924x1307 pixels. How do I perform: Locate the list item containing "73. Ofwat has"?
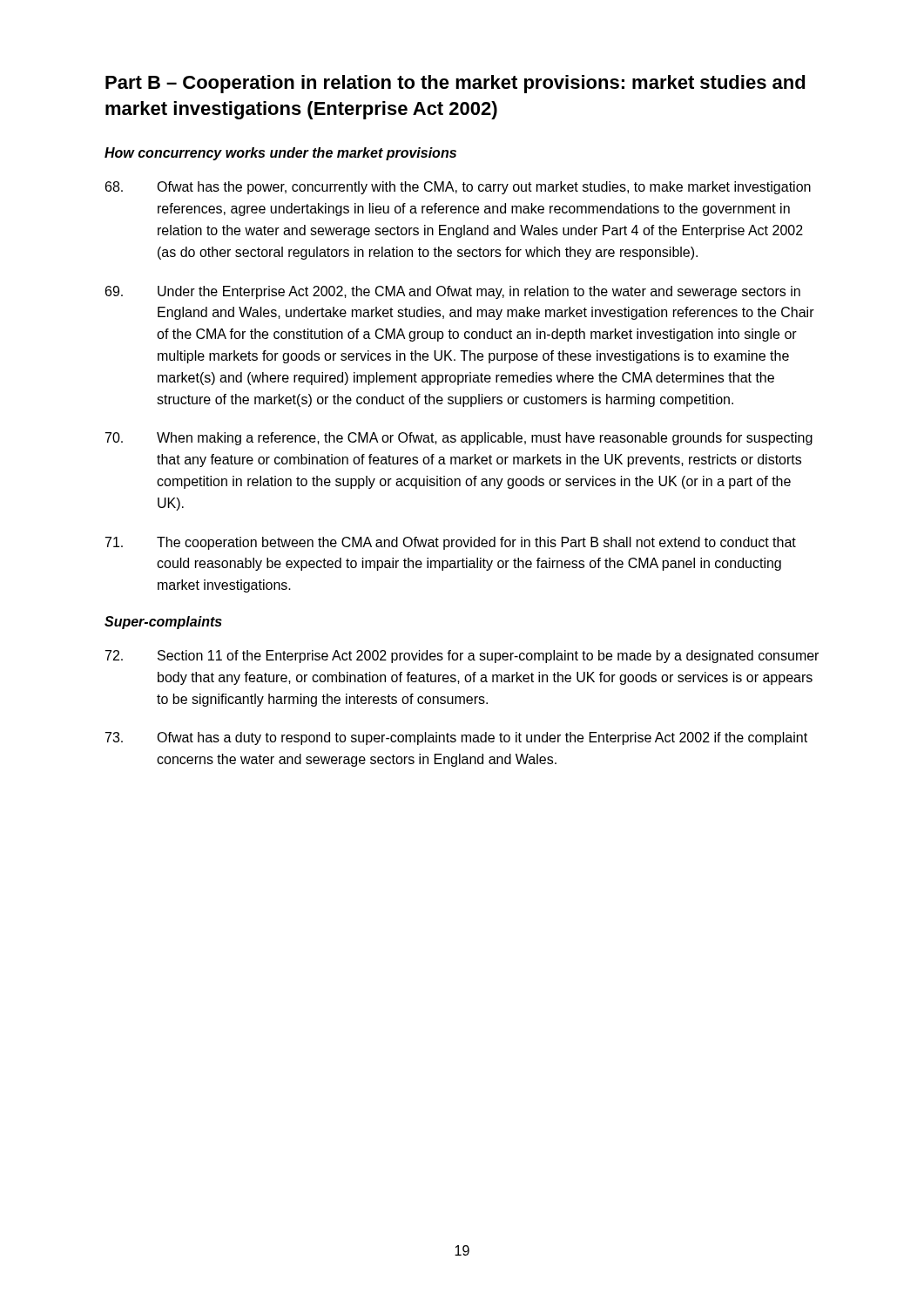(462, 749)
